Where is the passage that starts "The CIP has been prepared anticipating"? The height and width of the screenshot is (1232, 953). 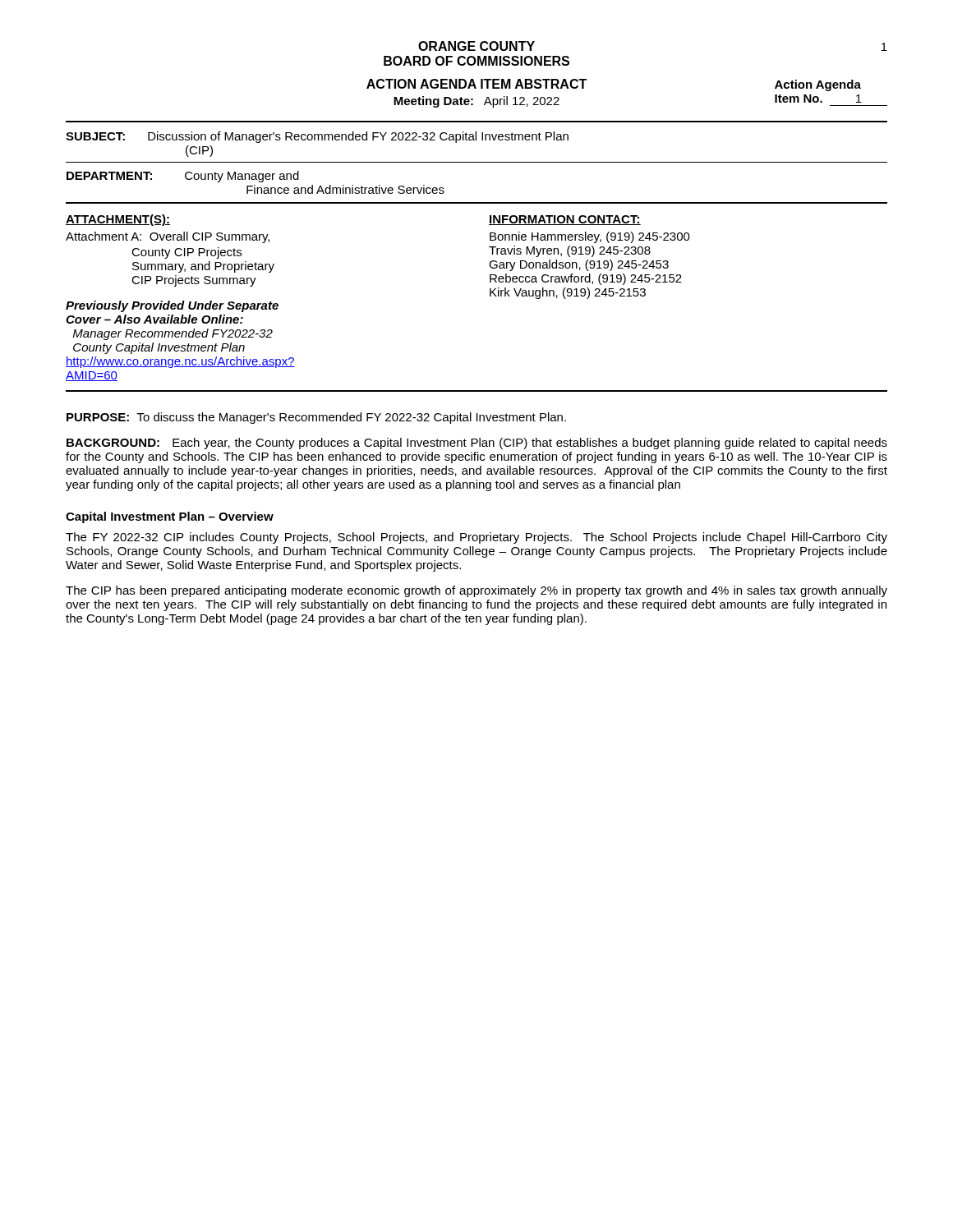coord(476,604)
